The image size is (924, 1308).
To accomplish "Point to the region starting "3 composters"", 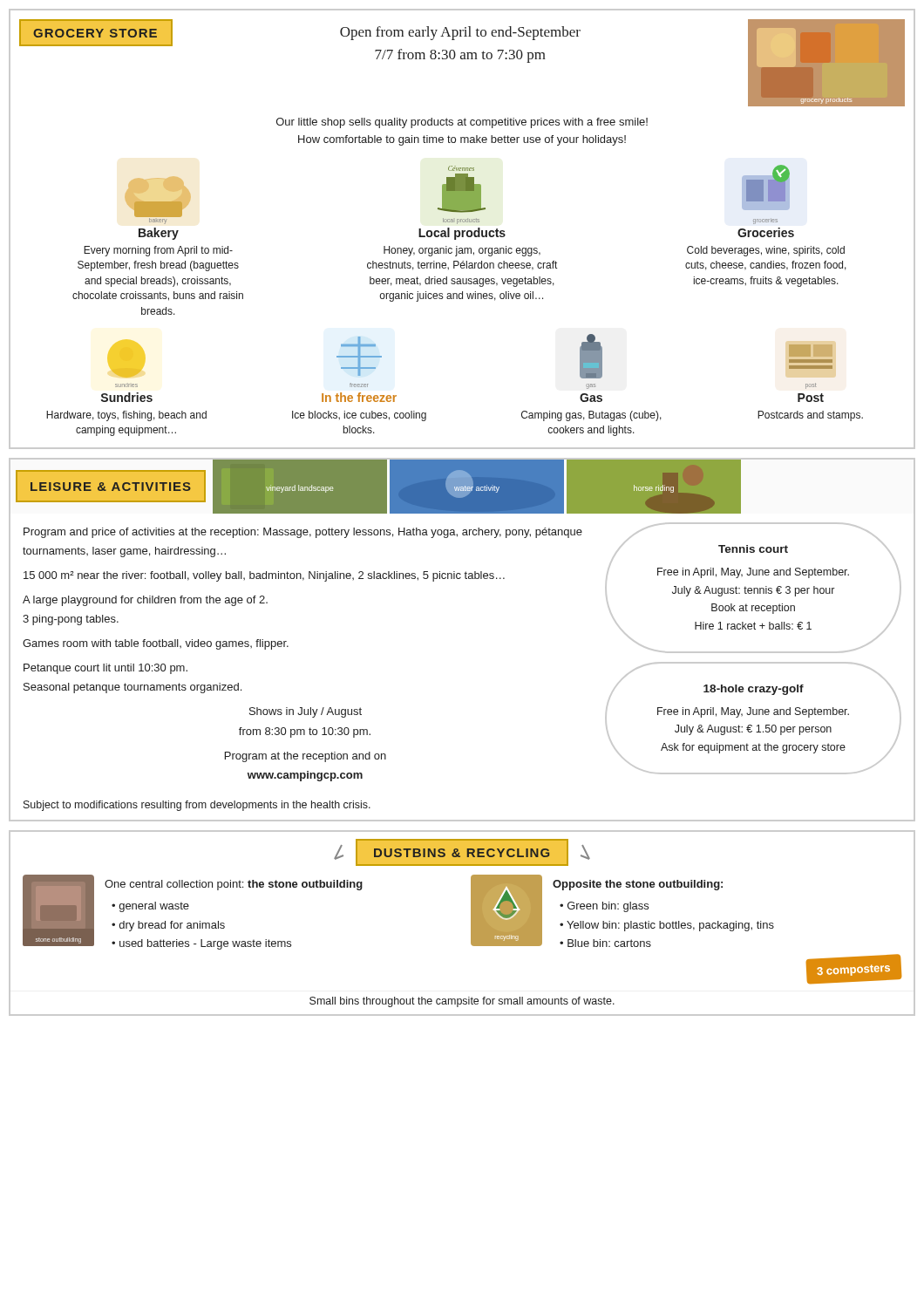I will pos(854,969).
